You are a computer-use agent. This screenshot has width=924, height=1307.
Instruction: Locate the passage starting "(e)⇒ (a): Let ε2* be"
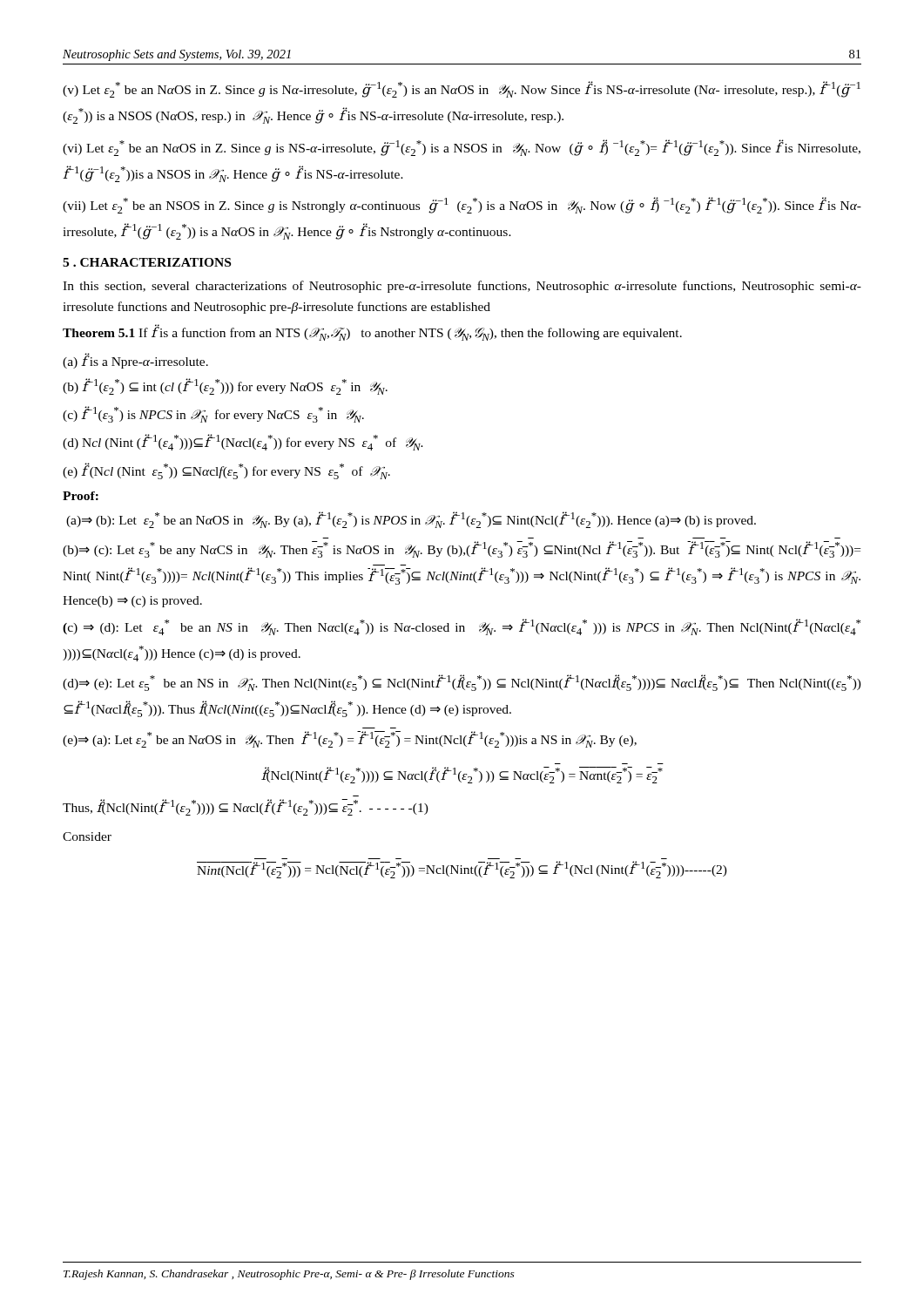click(x=350, y=739)
